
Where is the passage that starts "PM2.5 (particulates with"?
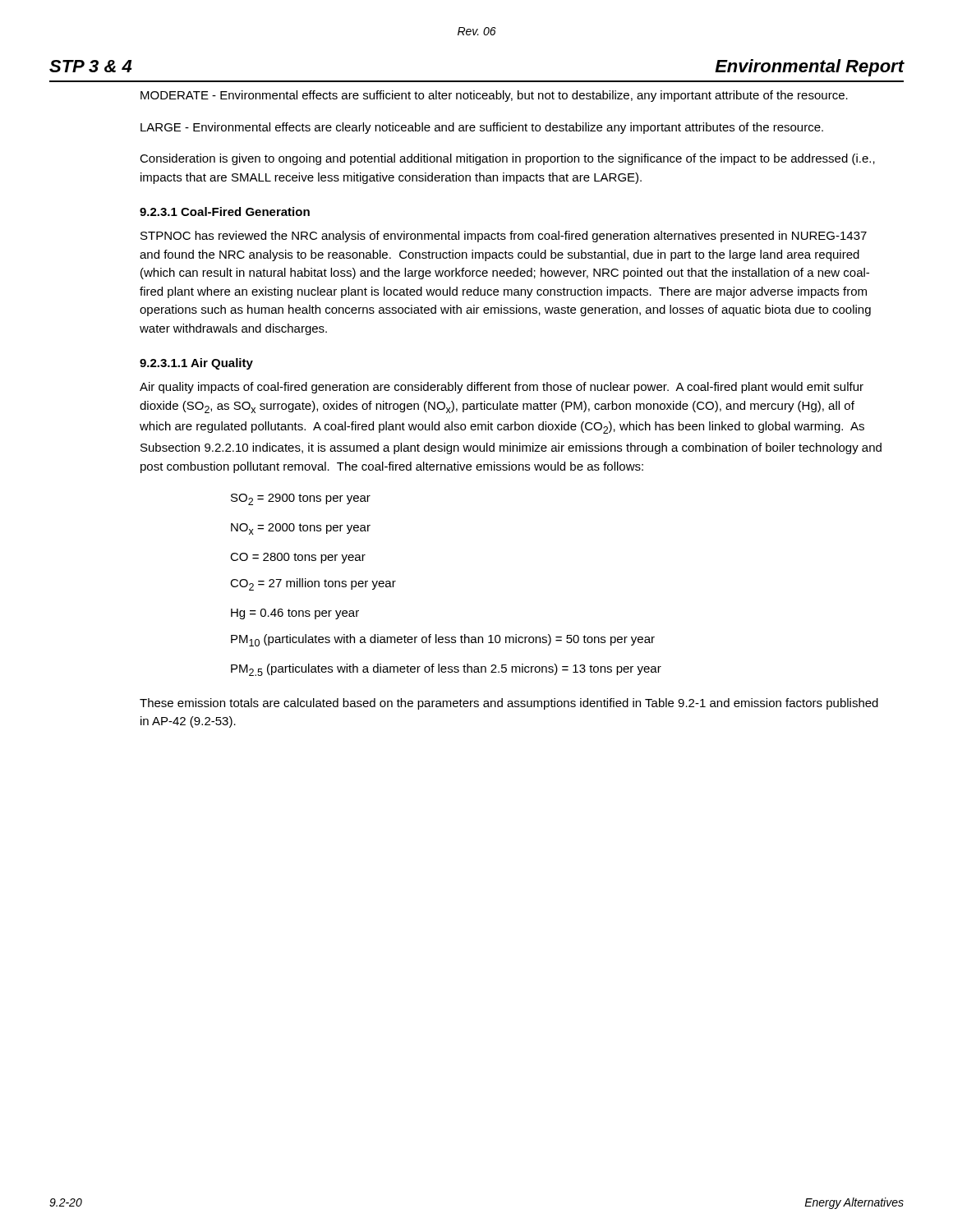click(446, 670)
